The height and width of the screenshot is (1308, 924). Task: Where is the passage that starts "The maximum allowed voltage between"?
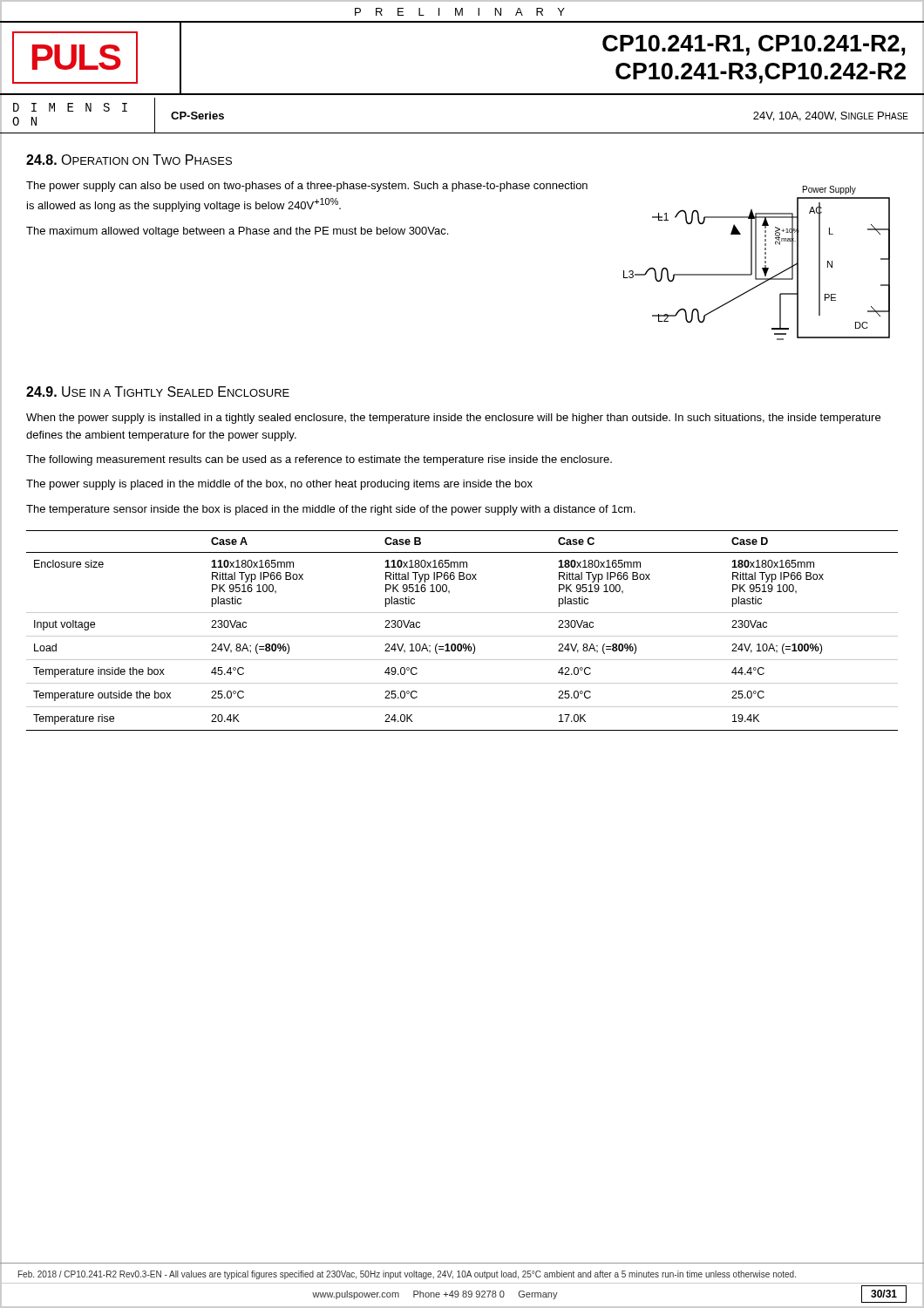(238, 230)
